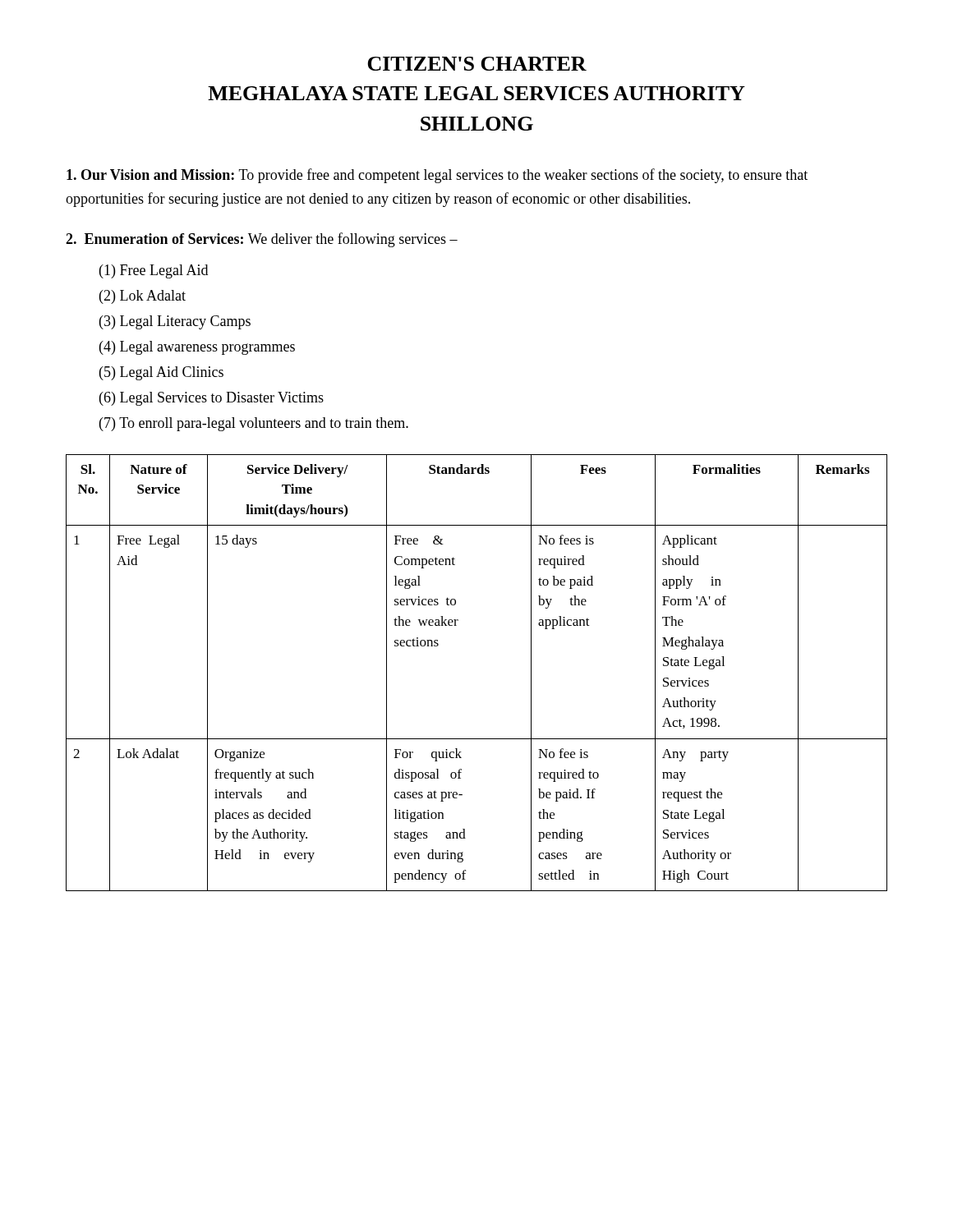Point to the region starting "CITIZEN'S CHARTERMEGHALAYA STATE"

476,94
